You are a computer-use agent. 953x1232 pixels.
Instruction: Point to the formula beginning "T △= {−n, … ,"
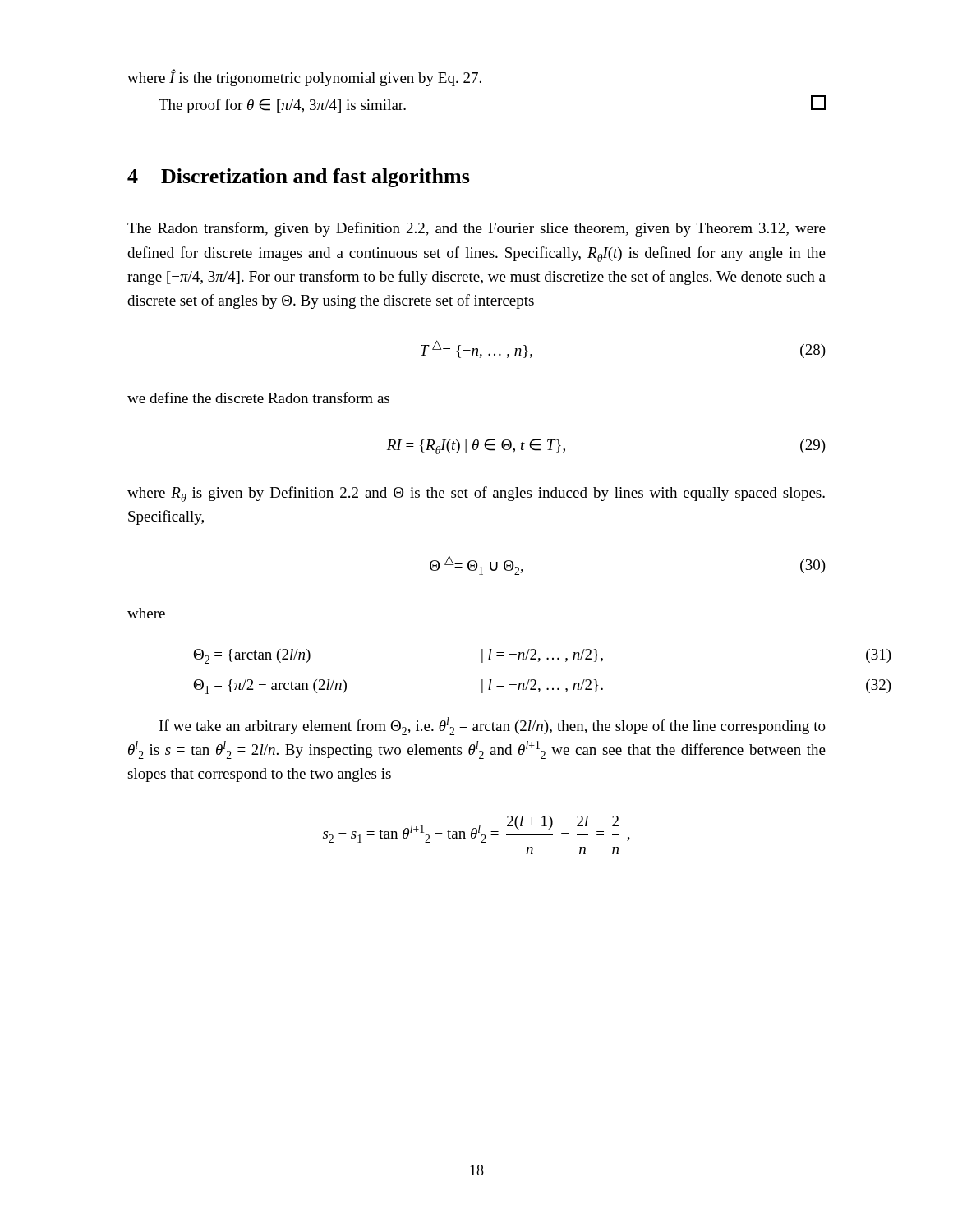(x=458, y=349)
